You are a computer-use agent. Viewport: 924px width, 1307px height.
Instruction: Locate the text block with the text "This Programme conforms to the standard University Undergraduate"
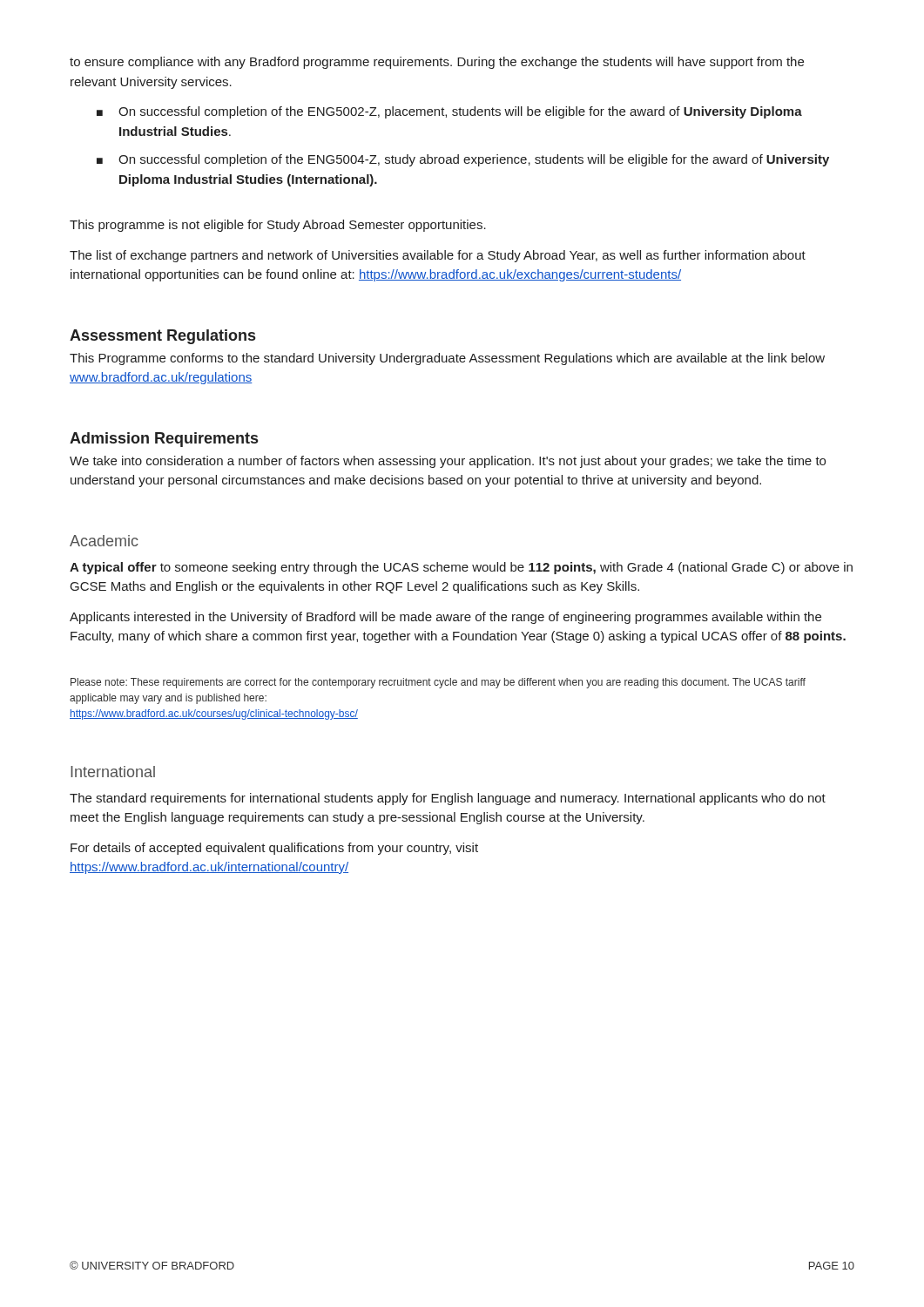[447, 367]
